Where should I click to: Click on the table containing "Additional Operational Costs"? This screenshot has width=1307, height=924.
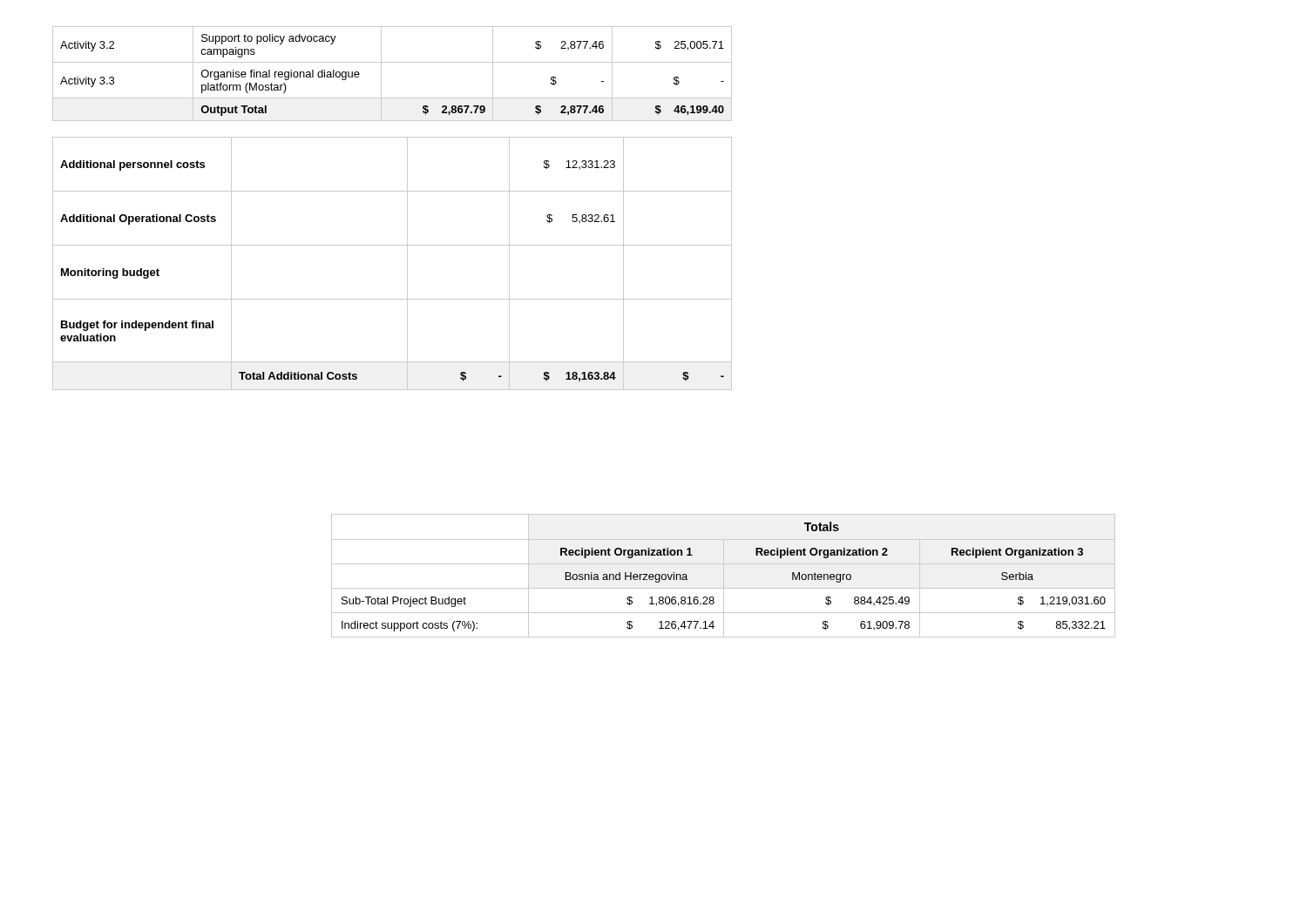pyautogui.click(x=654, y=263)
